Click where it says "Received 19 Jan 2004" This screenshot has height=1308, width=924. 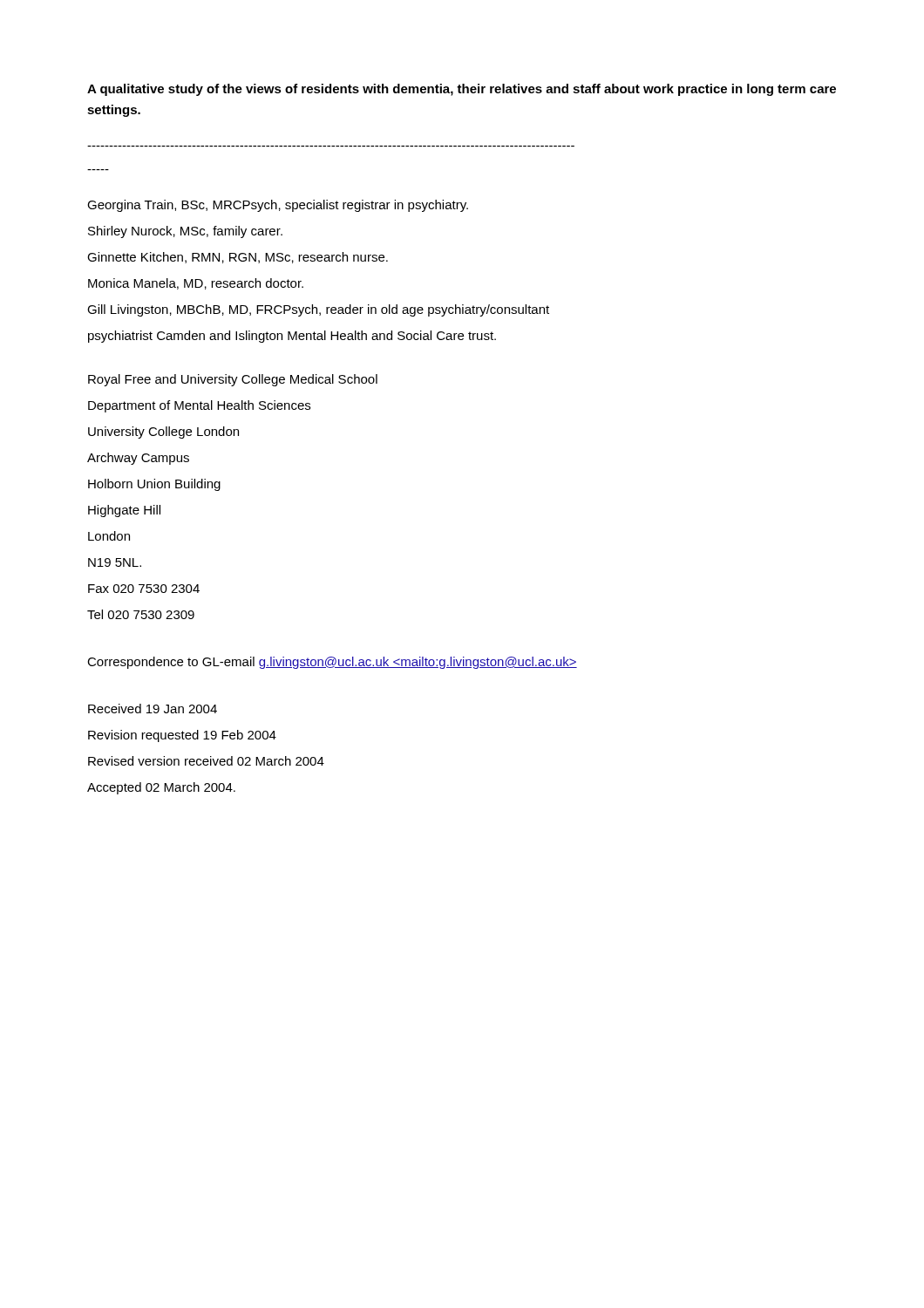click(152, 708)
